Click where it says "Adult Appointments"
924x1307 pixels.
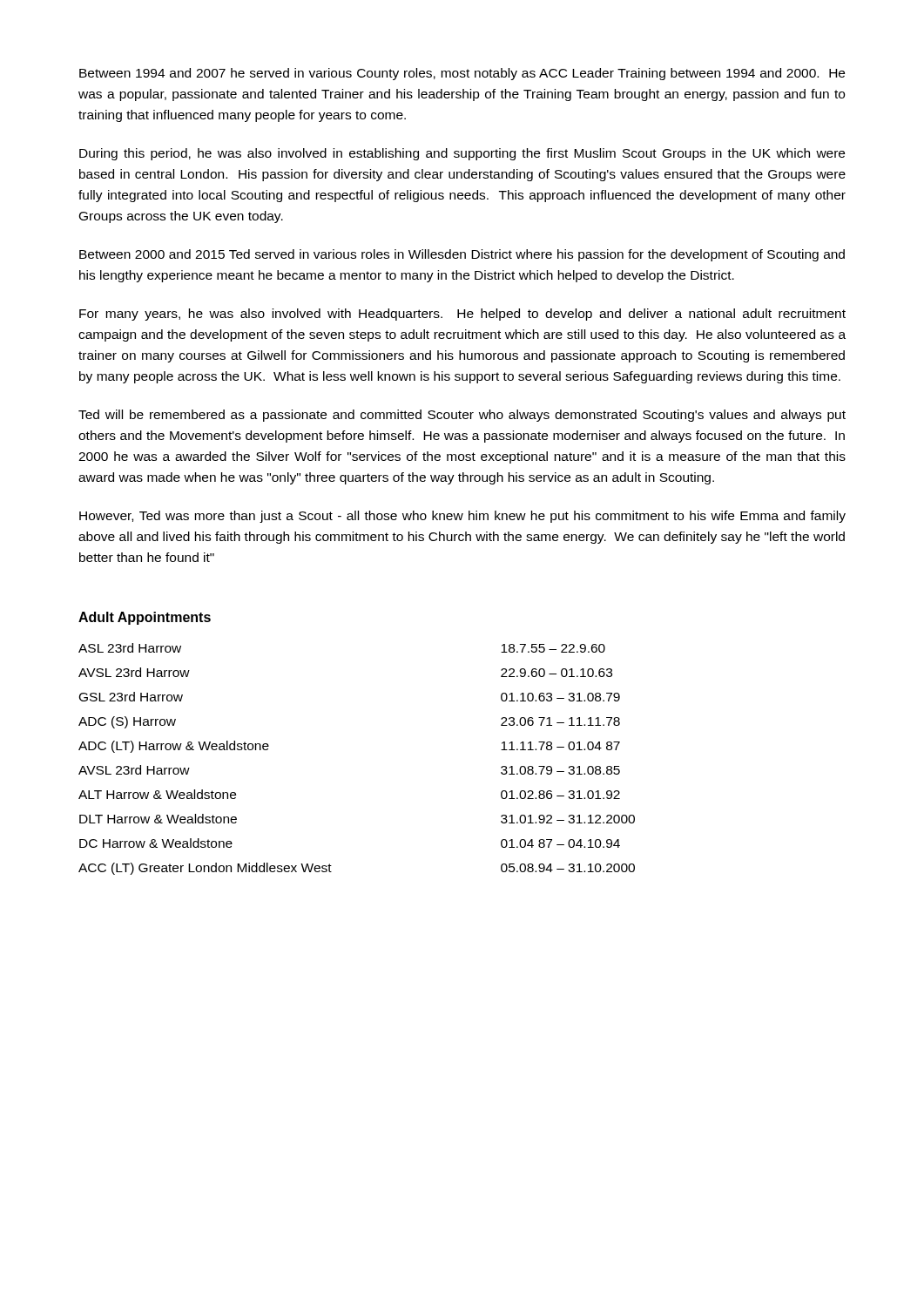[x=145, y=618]
